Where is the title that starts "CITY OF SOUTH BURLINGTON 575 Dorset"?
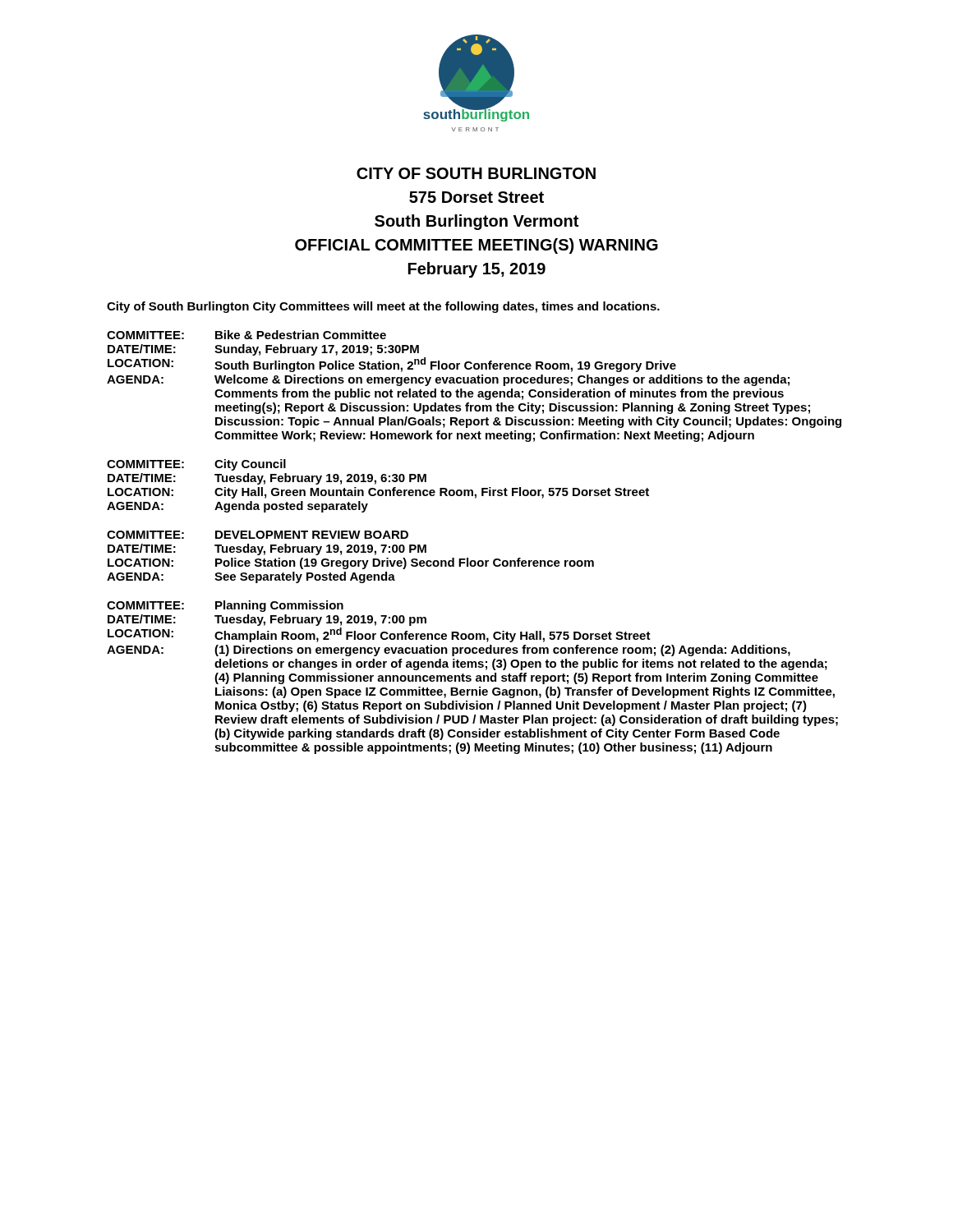 [x=476, y=221]
